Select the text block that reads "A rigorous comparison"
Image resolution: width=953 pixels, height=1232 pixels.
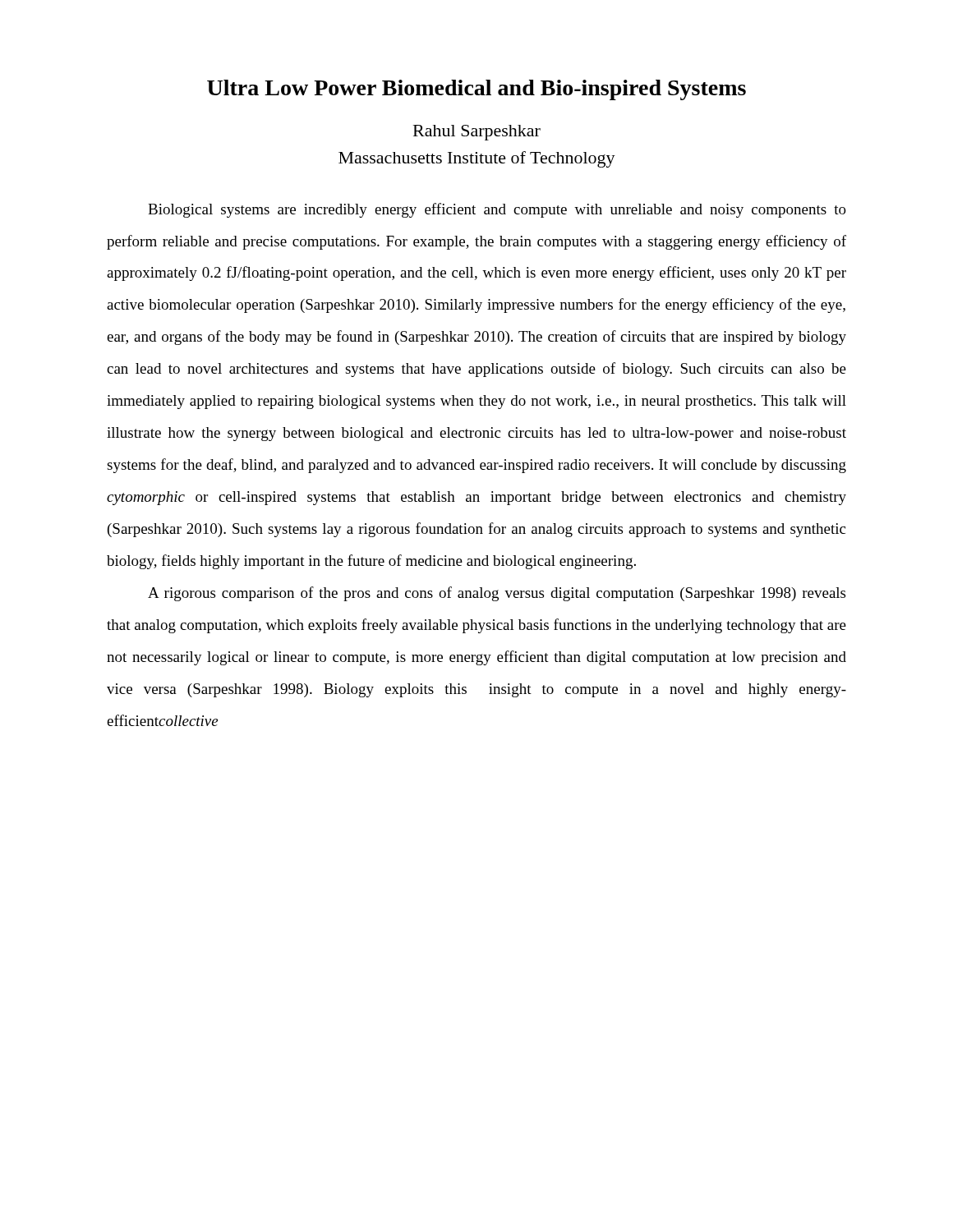pyautogui.click(x=476, y=657)
